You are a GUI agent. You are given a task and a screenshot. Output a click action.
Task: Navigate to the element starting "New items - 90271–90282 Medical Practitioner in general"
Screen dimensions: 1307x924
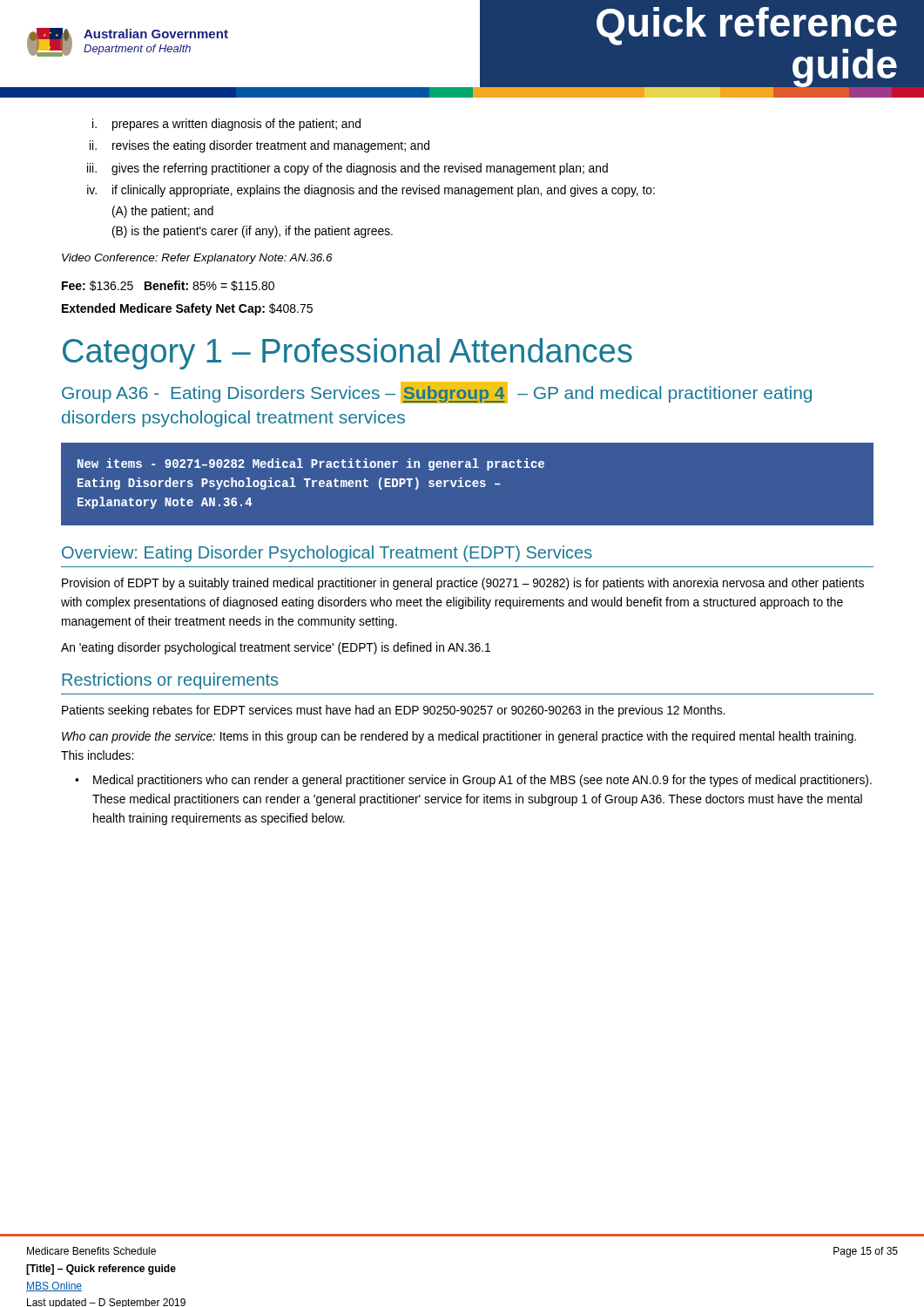click(x=311, y=484)
